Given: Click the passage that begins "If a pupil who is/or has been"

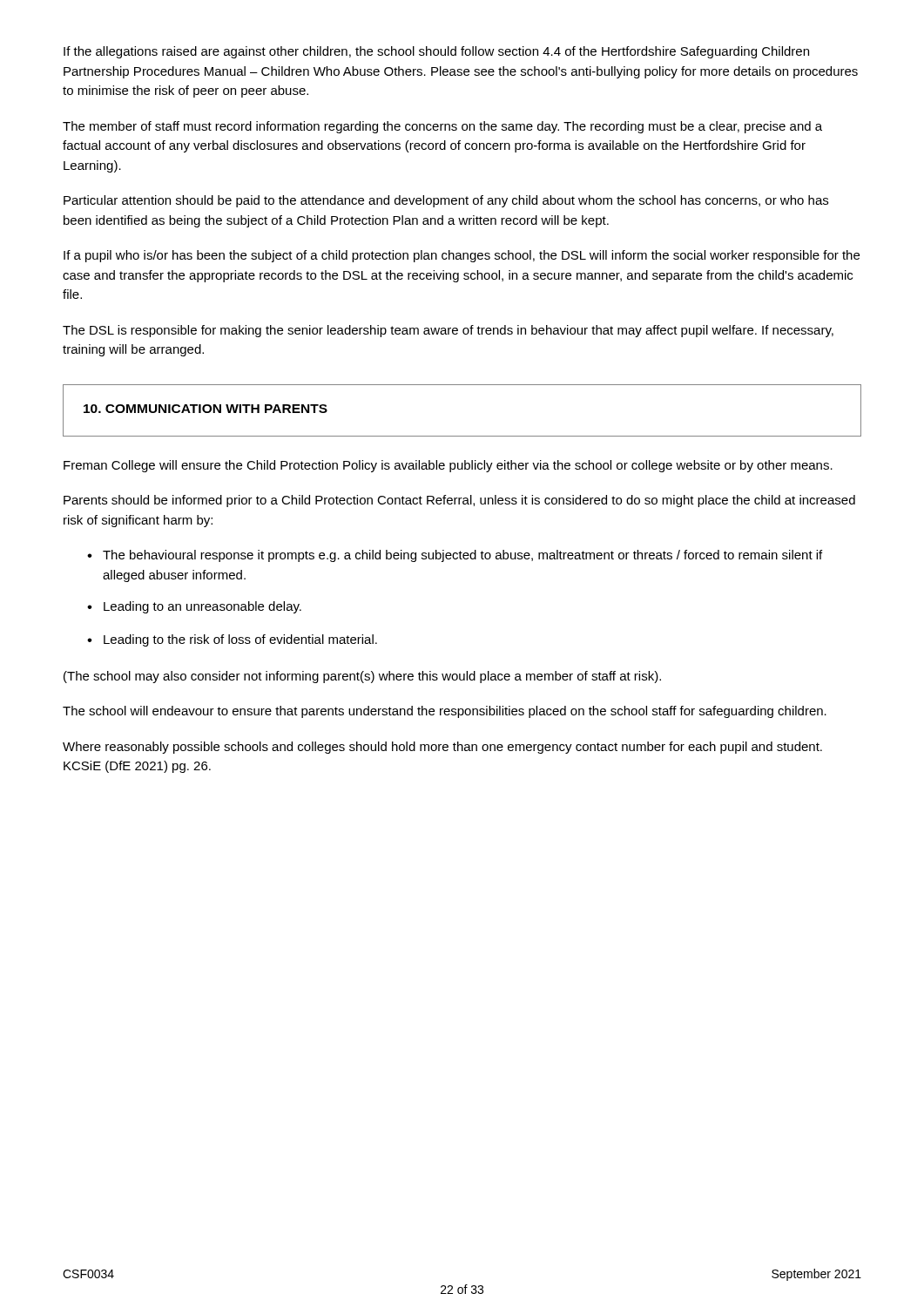Looking at the screenshot, I should pos(461,274).
